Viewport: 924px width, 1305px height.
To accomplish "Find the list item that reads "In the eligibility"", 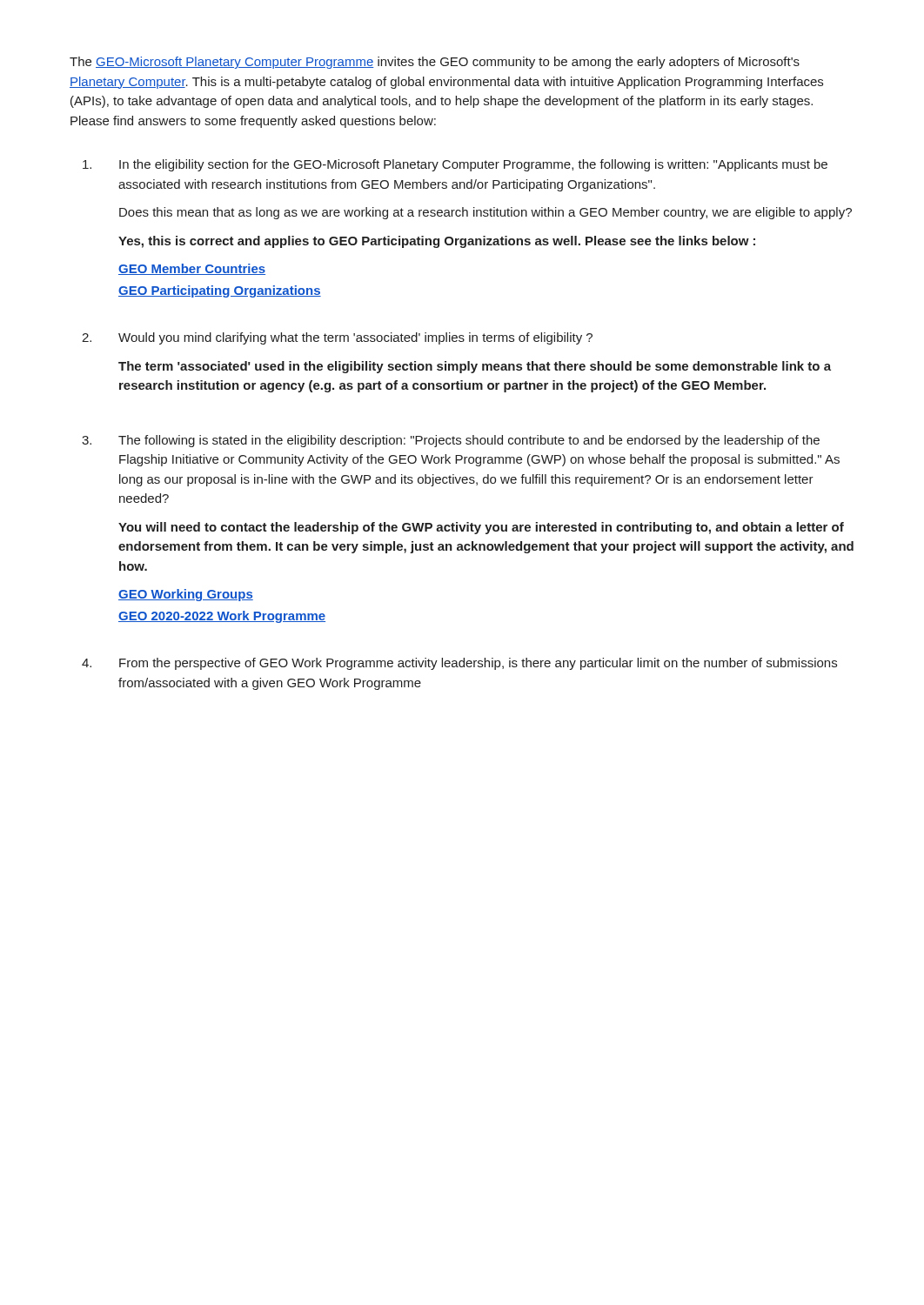I will (462, 228).
